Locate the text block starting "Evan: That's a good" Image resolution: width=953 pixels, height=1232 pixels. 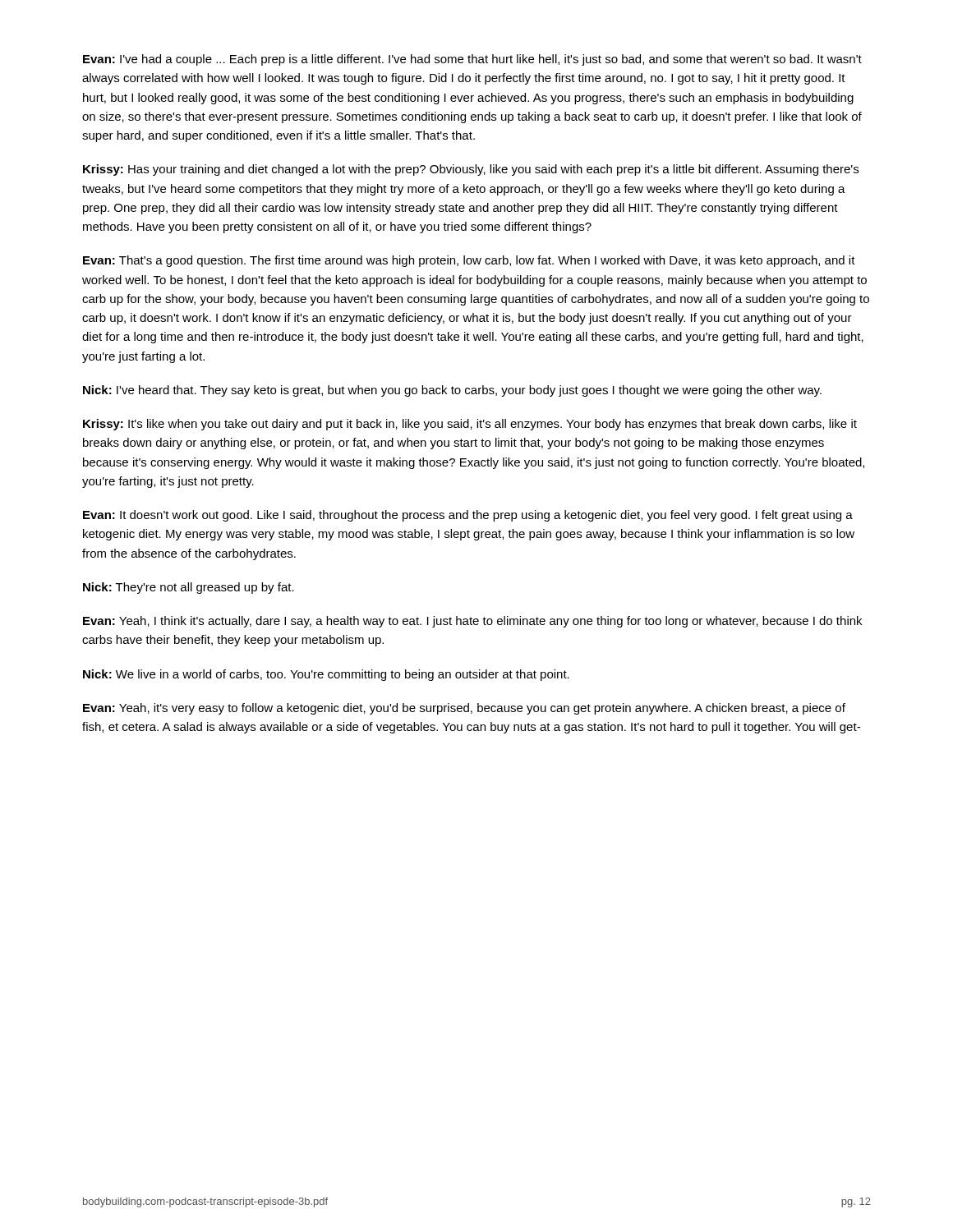tap(476, 308)
